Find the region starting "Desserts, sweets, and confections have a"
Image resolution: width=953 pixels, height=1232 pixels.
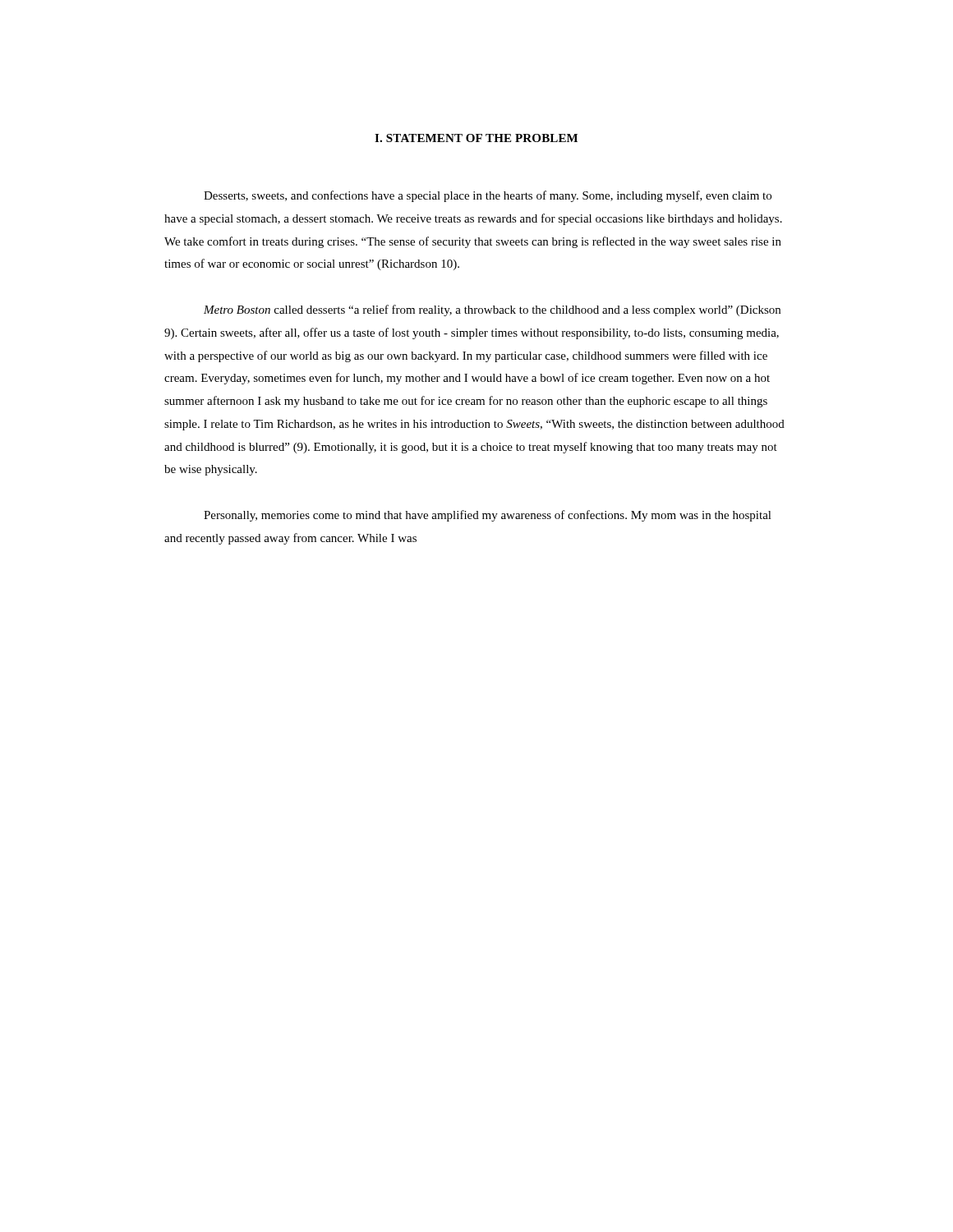(473, 230)
